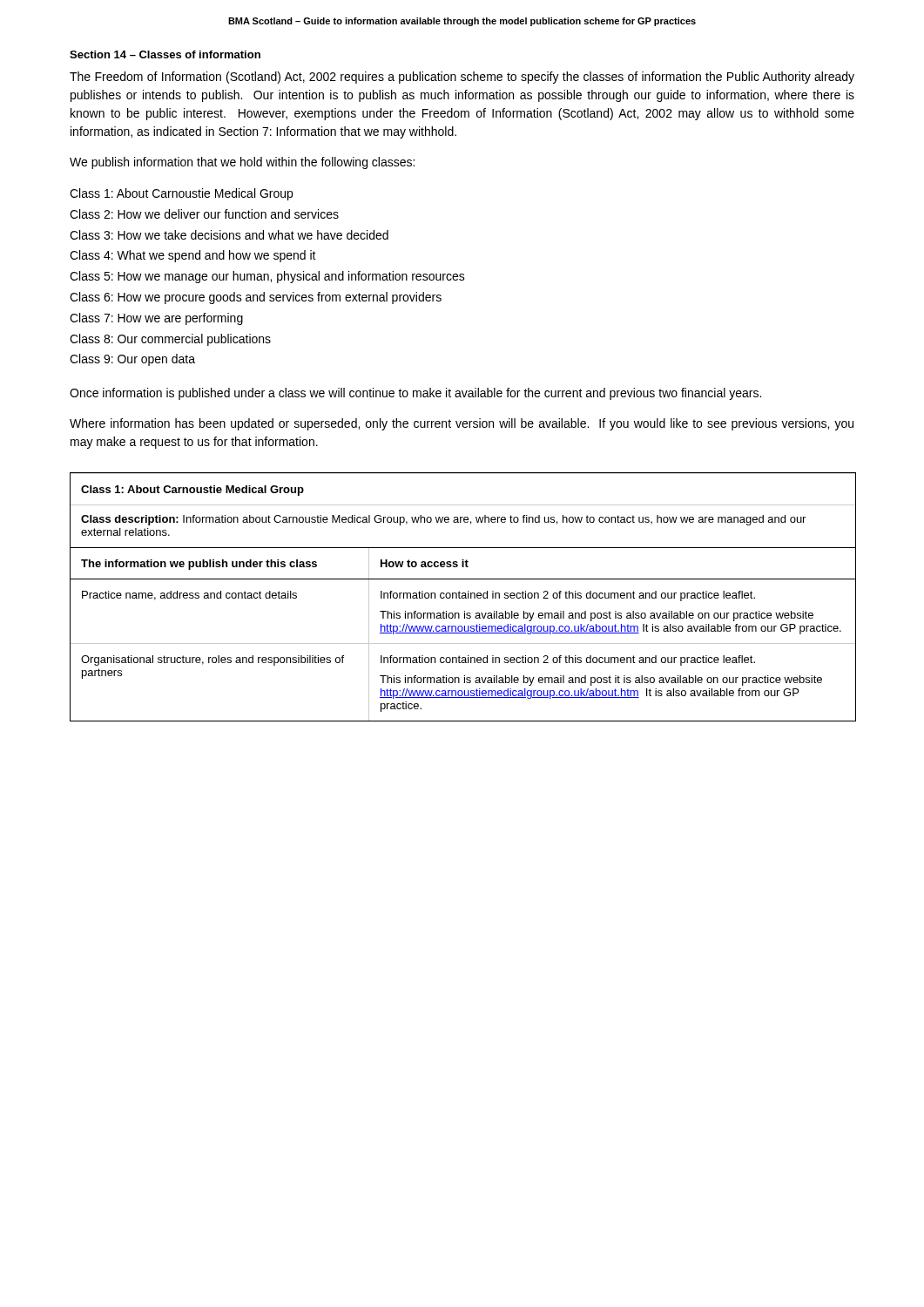Where is the passage that starts "Class 4: What we"?
Viewport: 924px width, 1307px height.
coord(193,256)
